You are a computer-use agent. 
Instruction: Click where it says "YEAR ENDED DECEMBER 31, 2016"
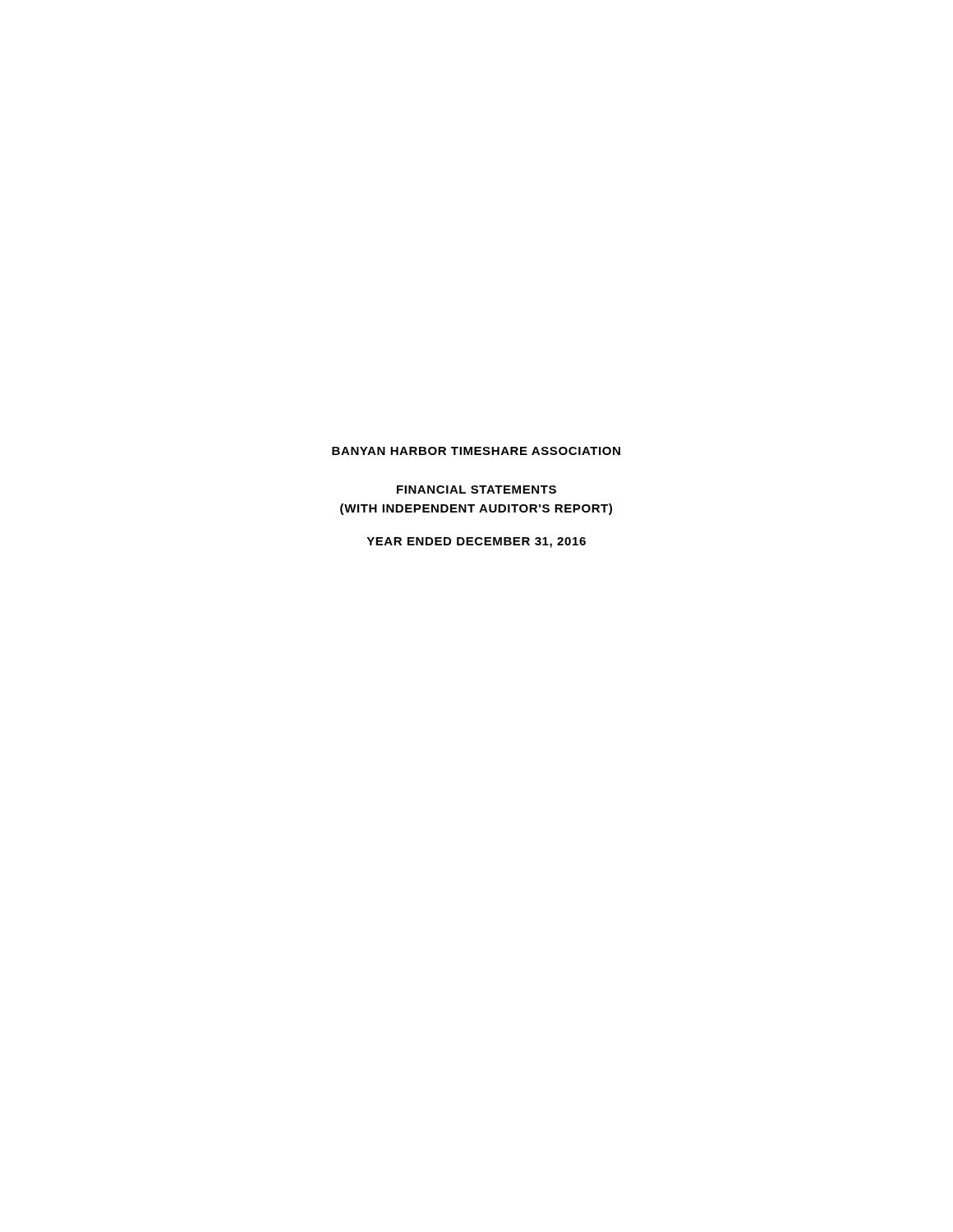coord(476,541)
